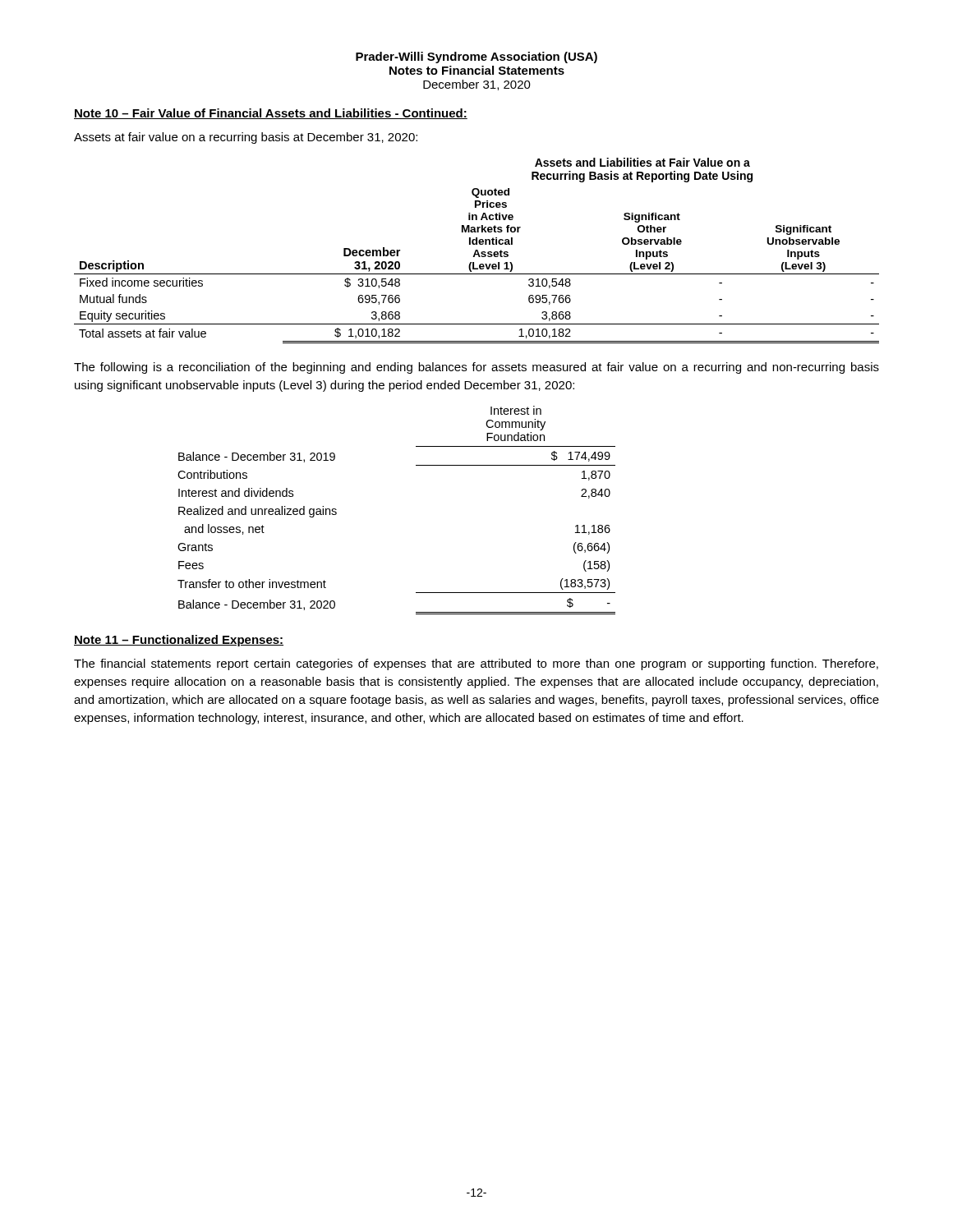
Task: Click on the table containing "$ 310,548"
Action: tap(476, 249)
